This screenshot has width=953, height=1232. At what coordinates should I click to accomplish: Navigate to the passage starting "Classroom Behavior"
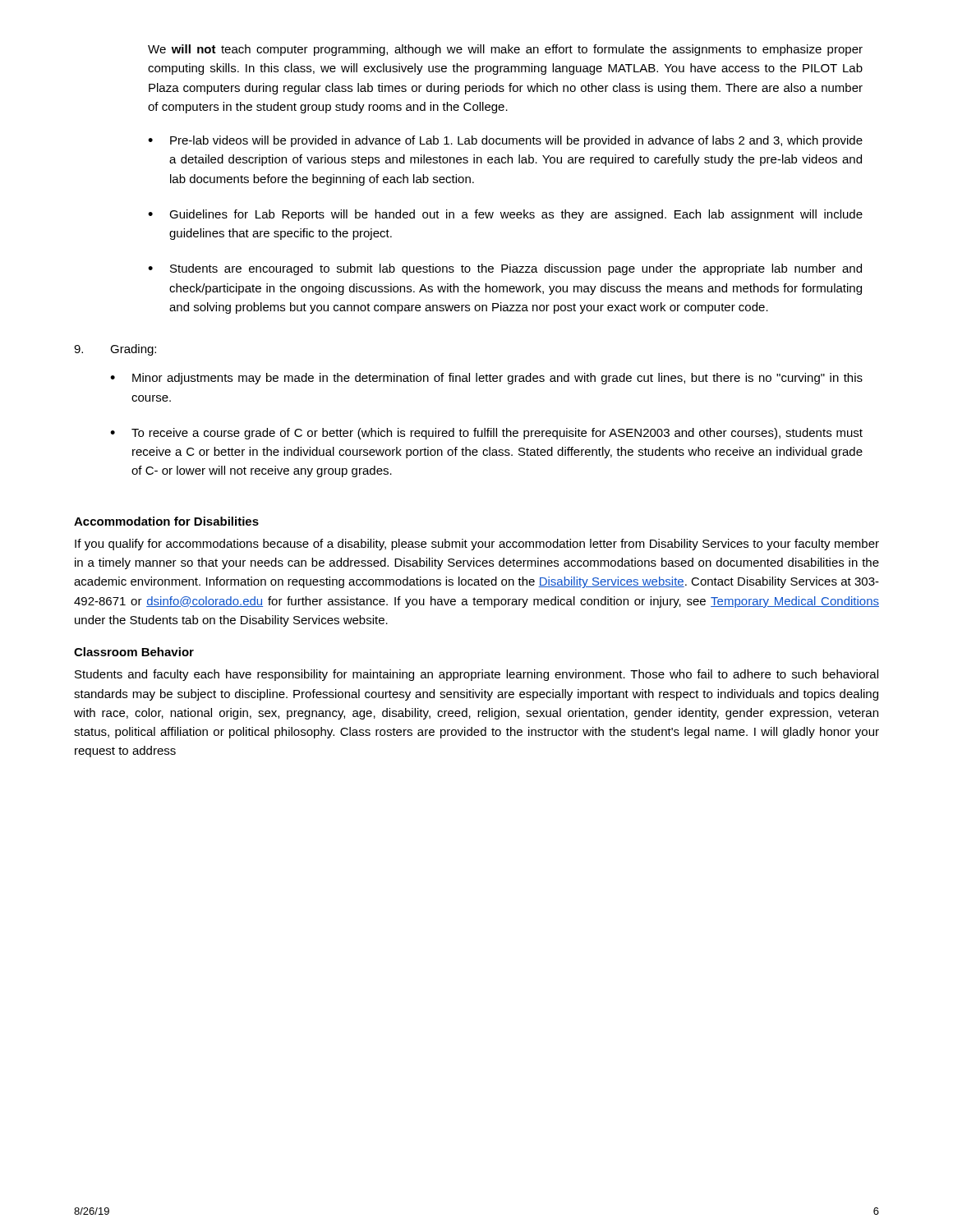pyautogui.click(x=134, y=652)
